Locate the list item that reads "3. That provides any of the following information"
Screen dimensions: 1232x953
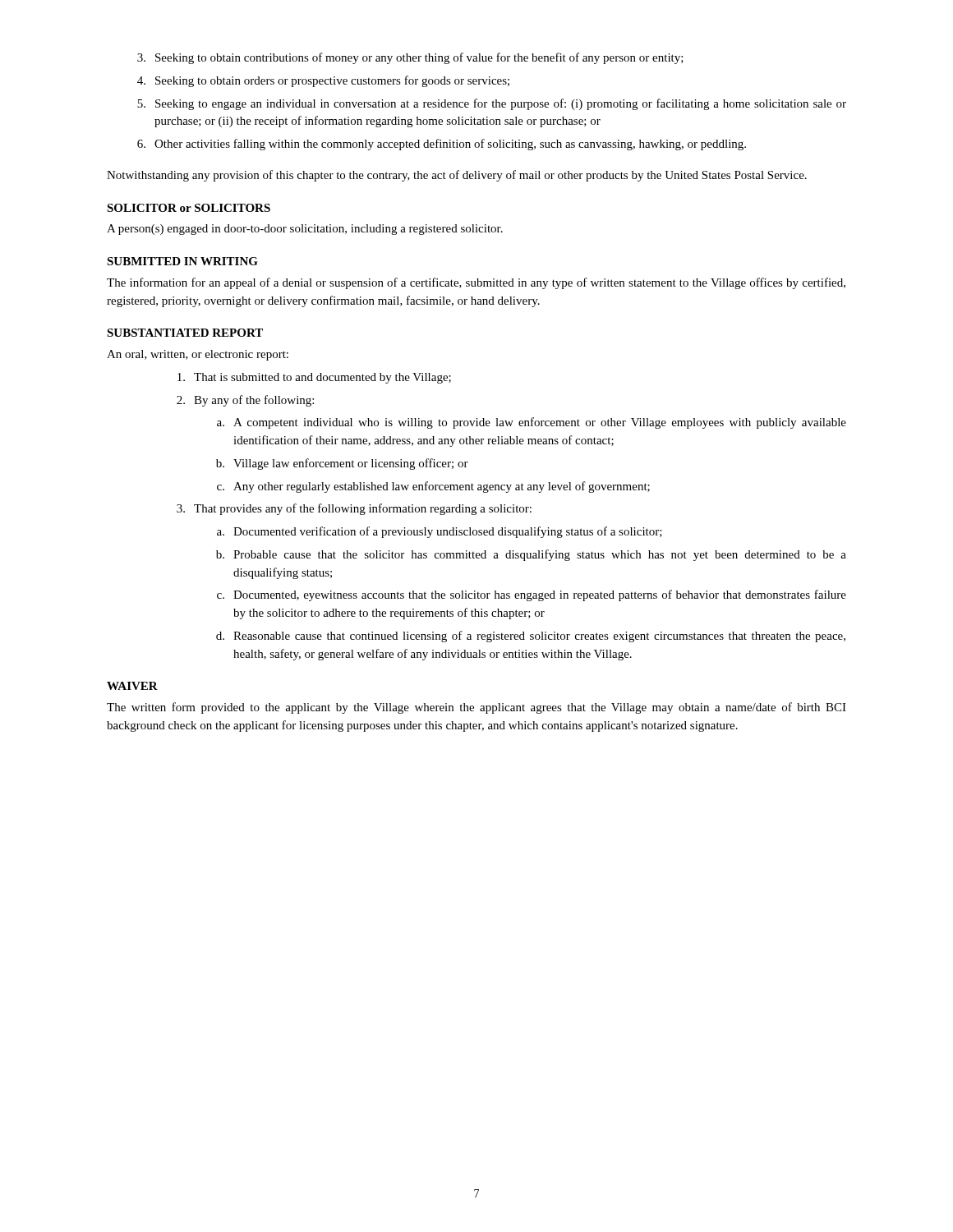point(496,509)
